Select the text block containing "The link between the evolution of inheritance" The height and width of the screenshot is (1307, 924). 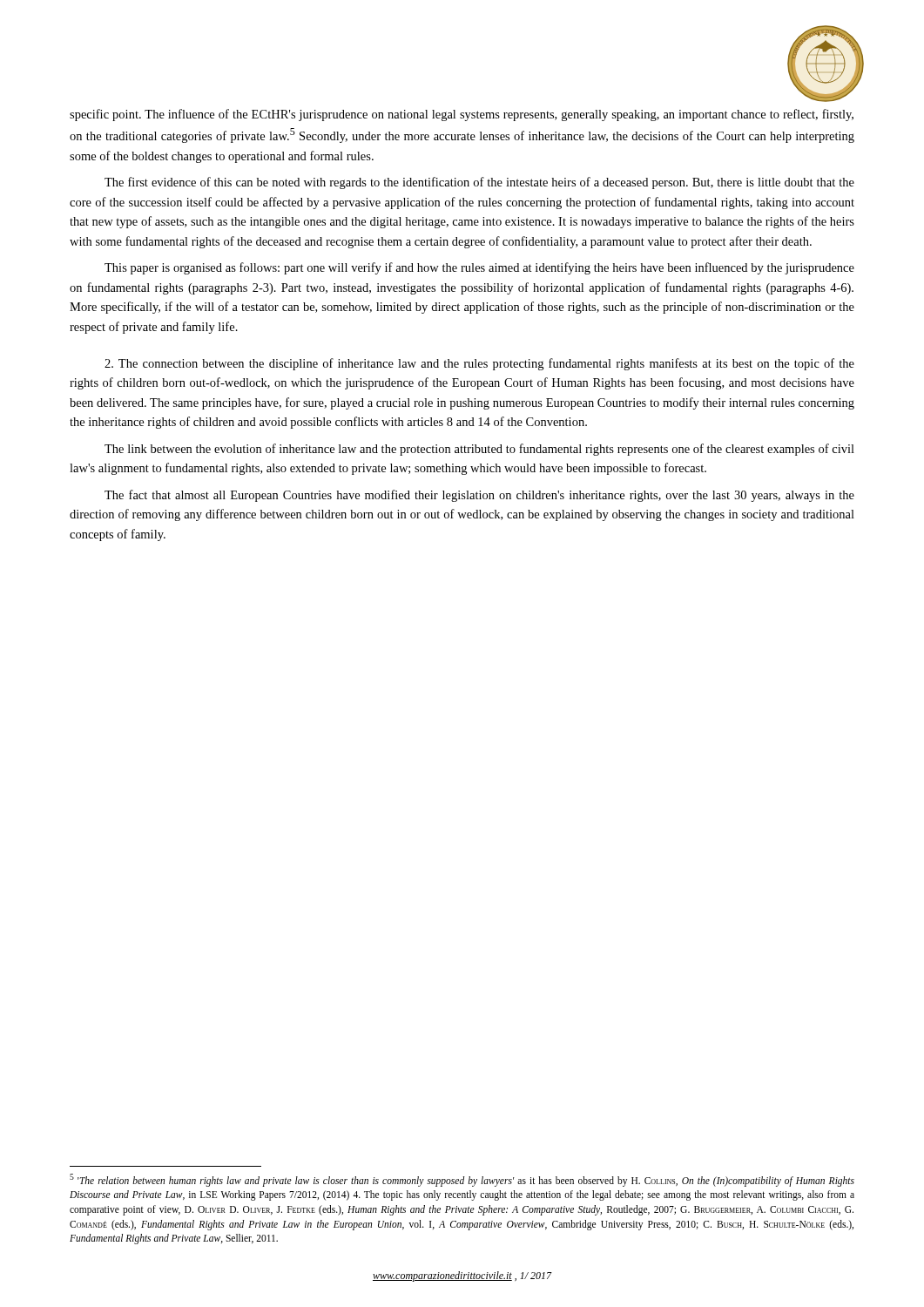[462, 459]
